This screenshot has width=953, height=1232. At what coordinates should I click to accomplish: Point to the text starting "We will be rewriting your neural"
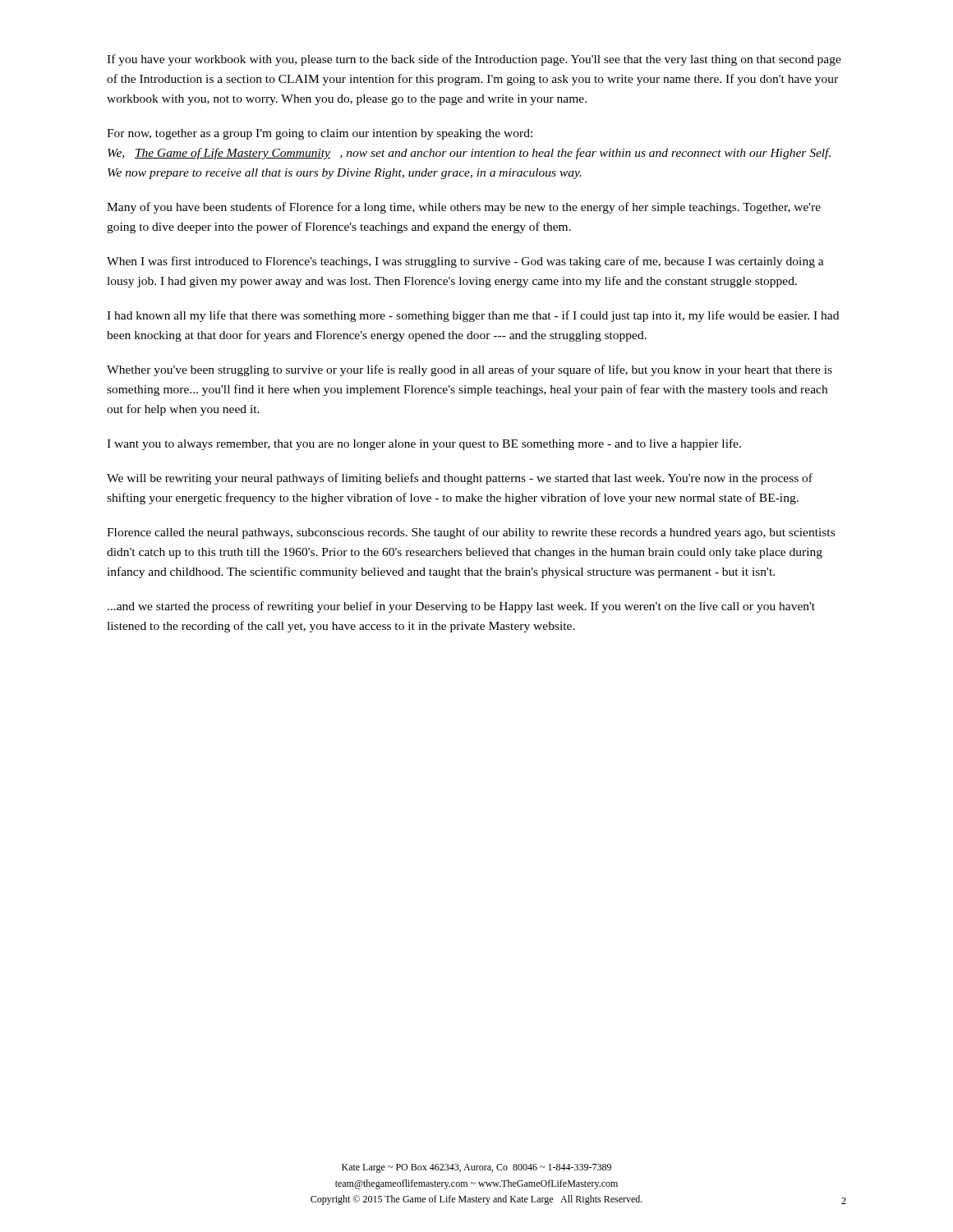click(x=460, y=488)
